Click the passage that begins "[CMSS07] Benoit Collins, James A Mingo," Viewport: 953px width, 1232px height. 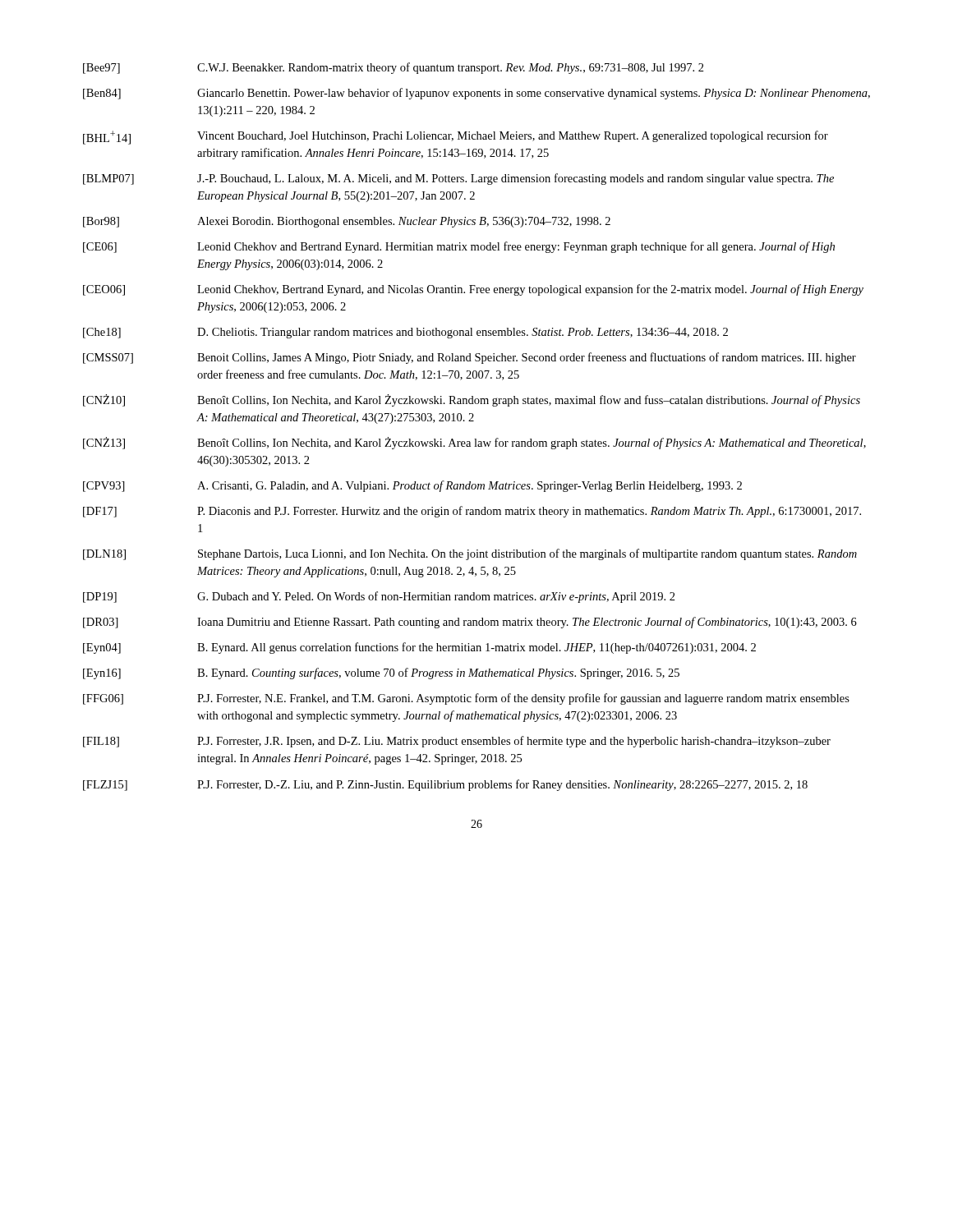[x=476, y=367]
